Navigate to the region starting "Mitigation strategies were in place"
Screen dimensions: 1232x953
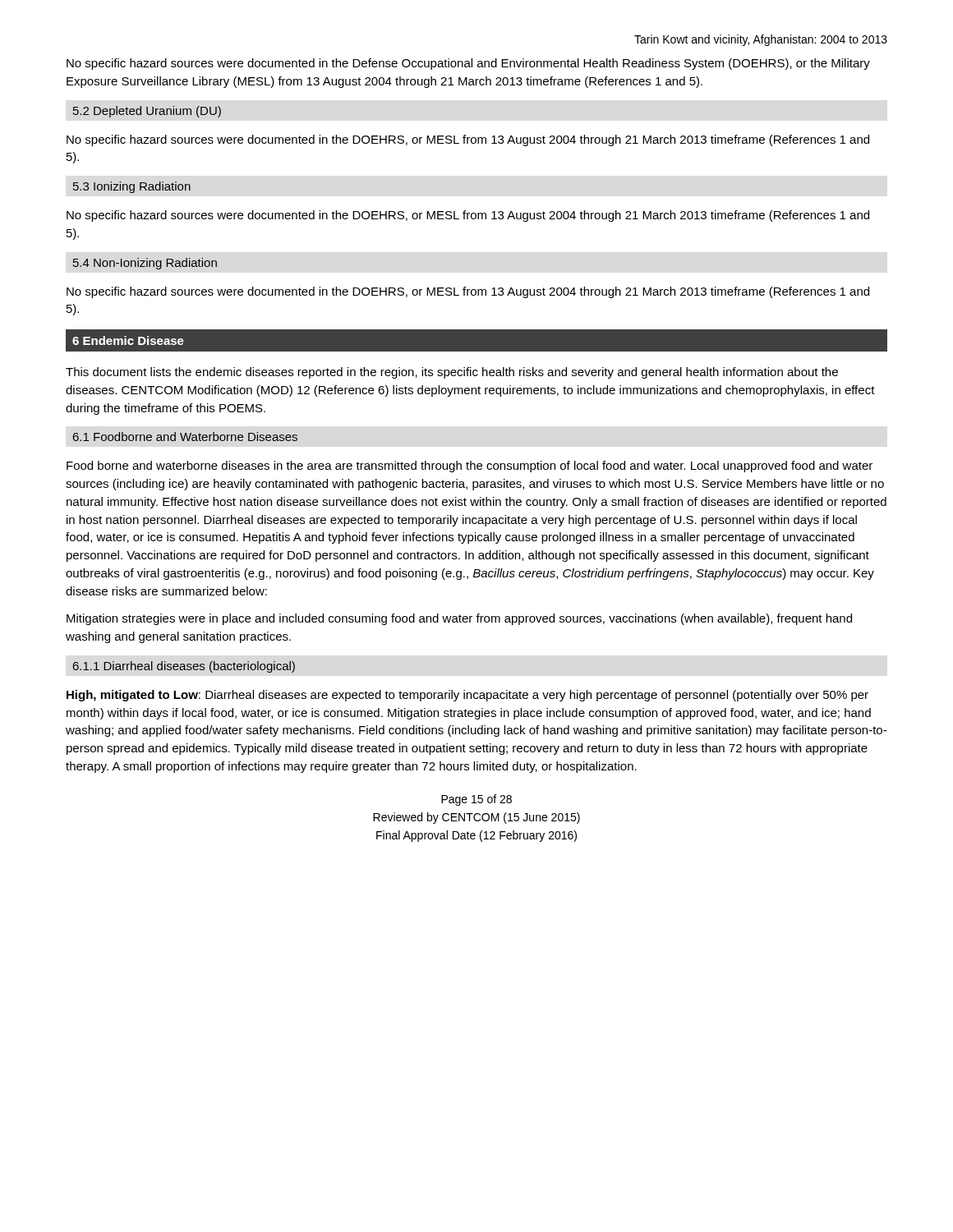(x=459, y=627)
